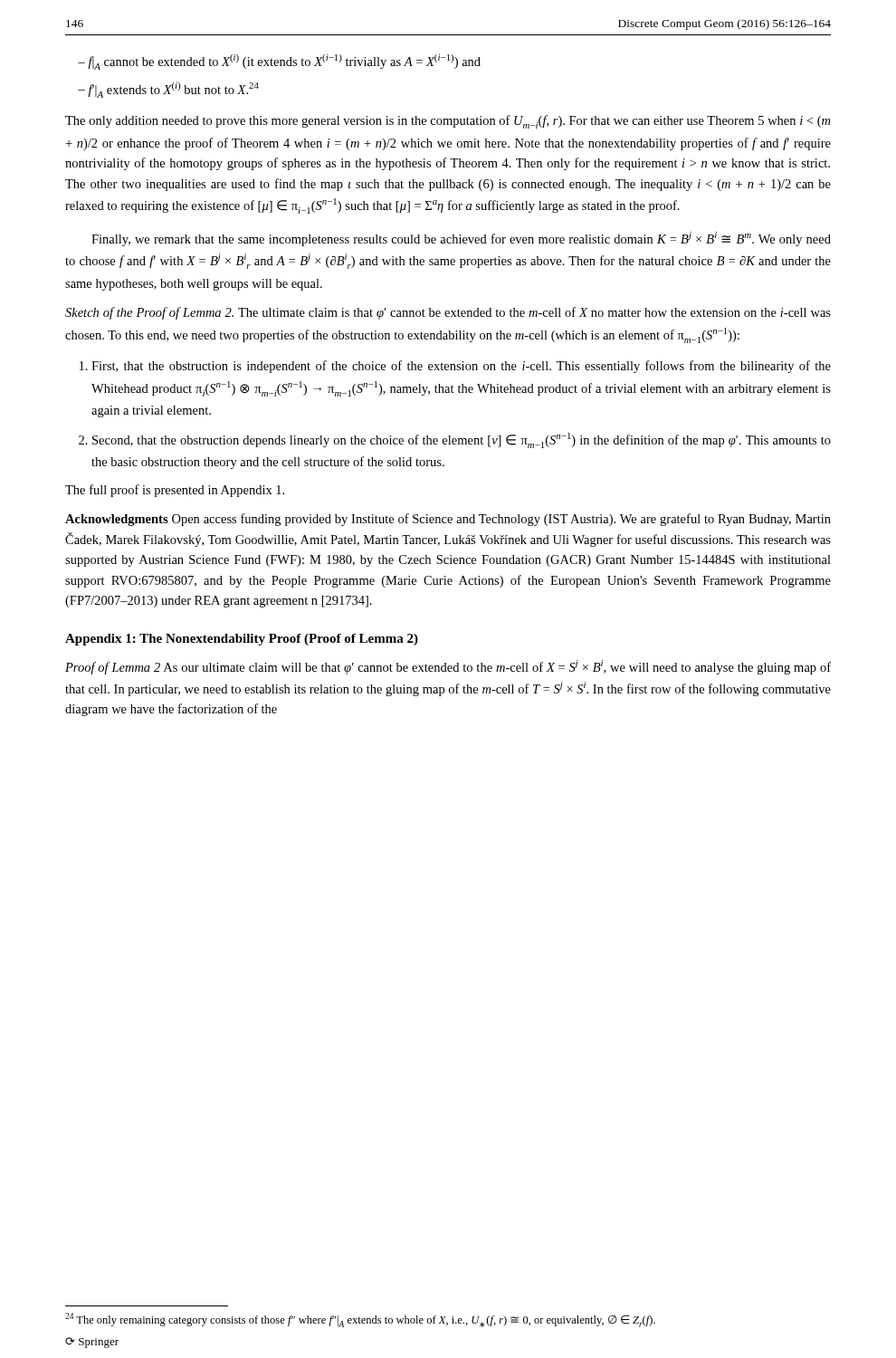The image size is (896, 1358).
Task: Find the block on this page that starts "Acknowledgments Open access"
Action: pyautogui.click(x=448, y=560)
